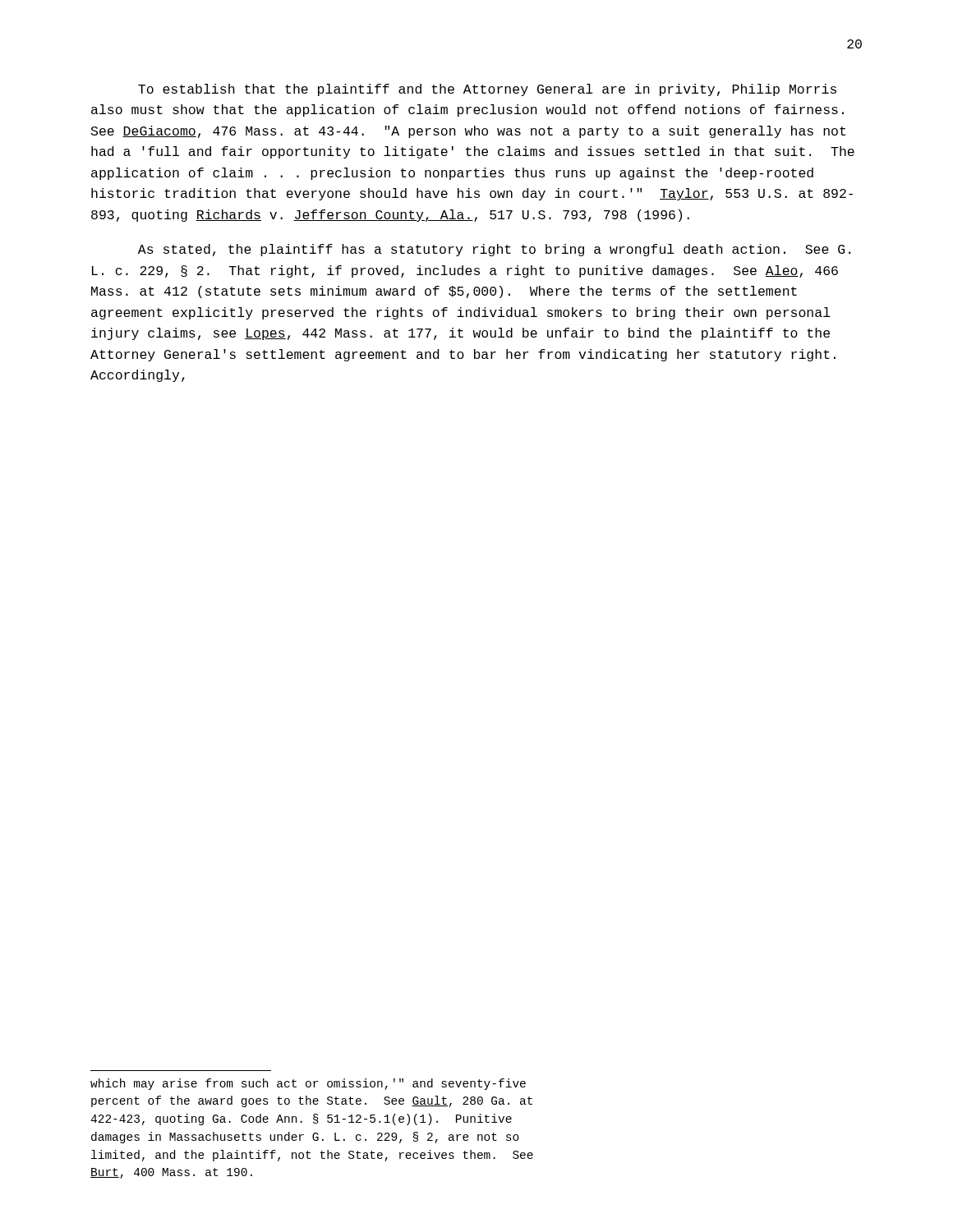Find the text block that reads "To establish that the"
Image resolution: width=953 pixels, height=1232 pixels.
[476, 153]
